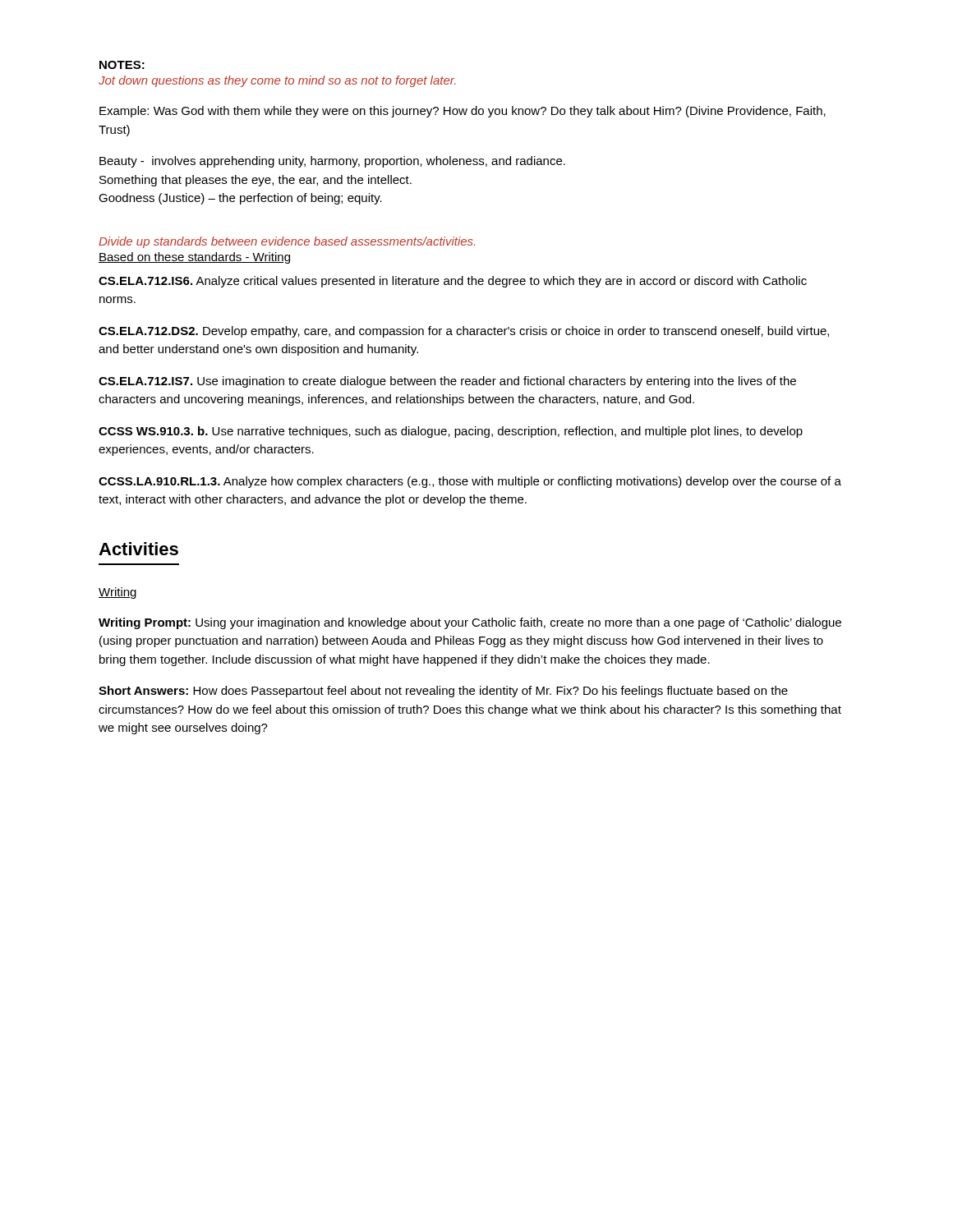The image size is (953, 1232).
Task: Point to the element starting "CS.ELA.712.IS6. Analyze critical values presented in literature and"
Action: point(453,289)
